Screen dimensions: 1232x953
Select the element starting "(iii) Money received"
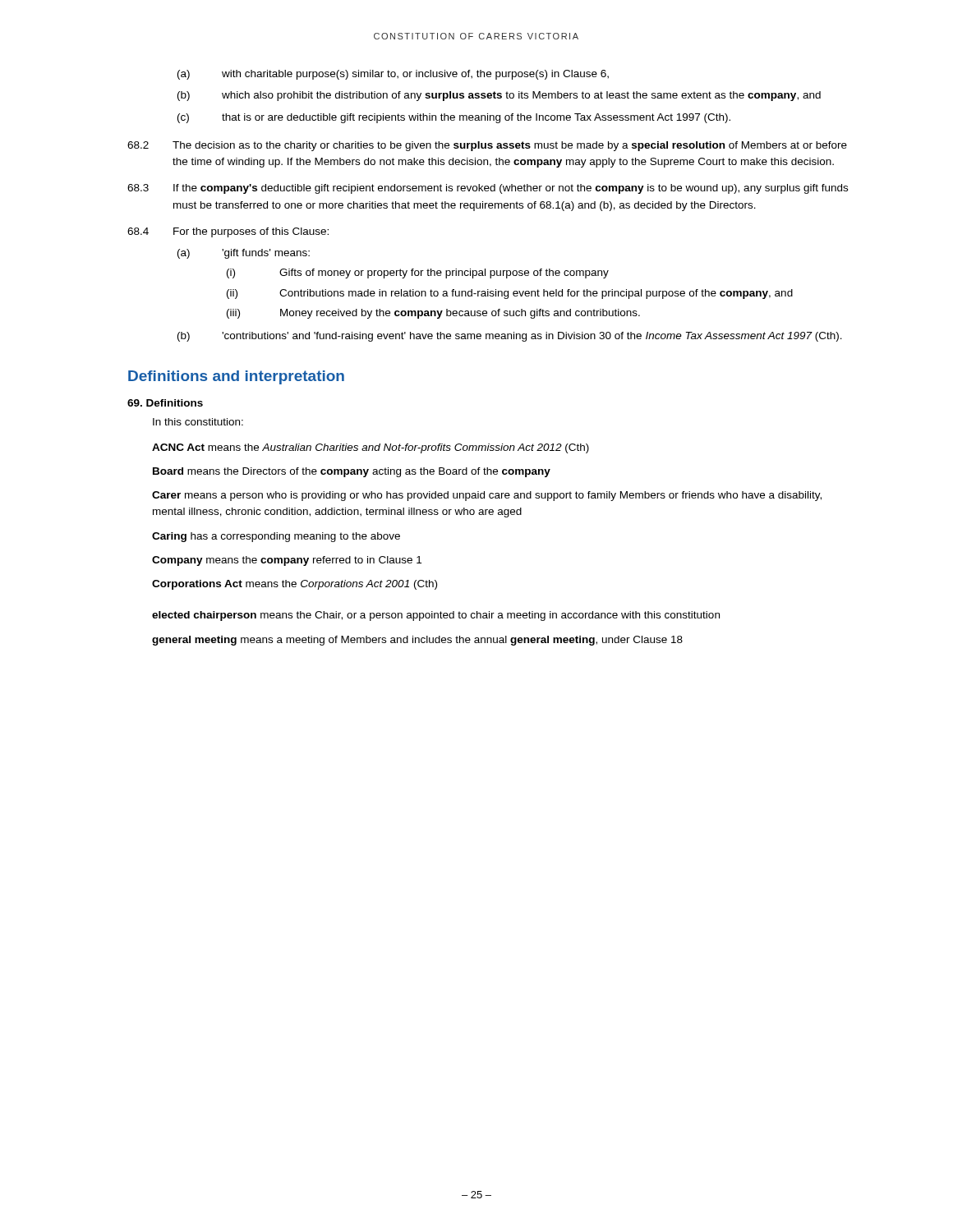coord(540,313)
